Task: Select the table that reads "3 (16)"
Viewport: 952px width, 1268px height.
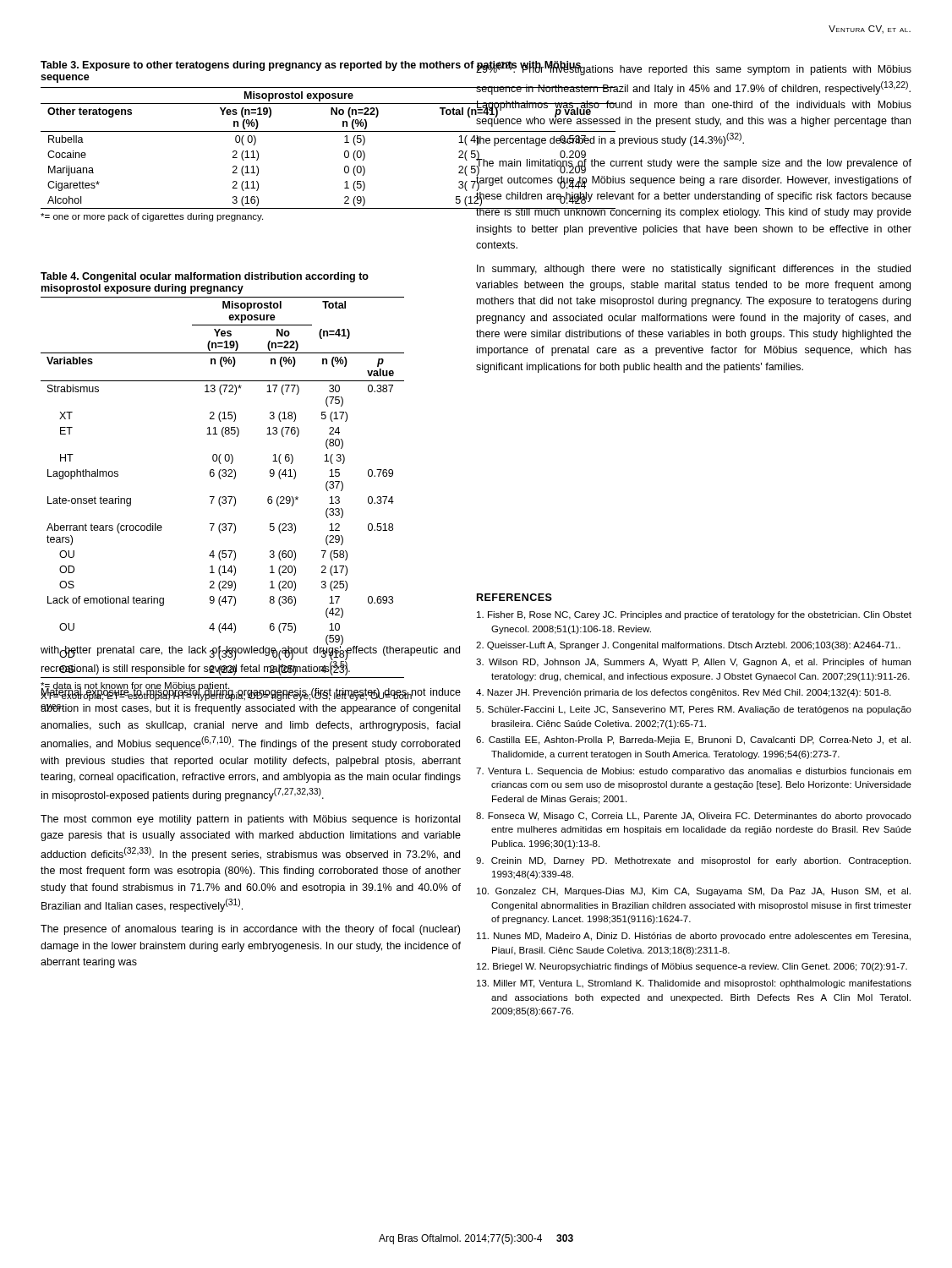Action: pos(336,154)
